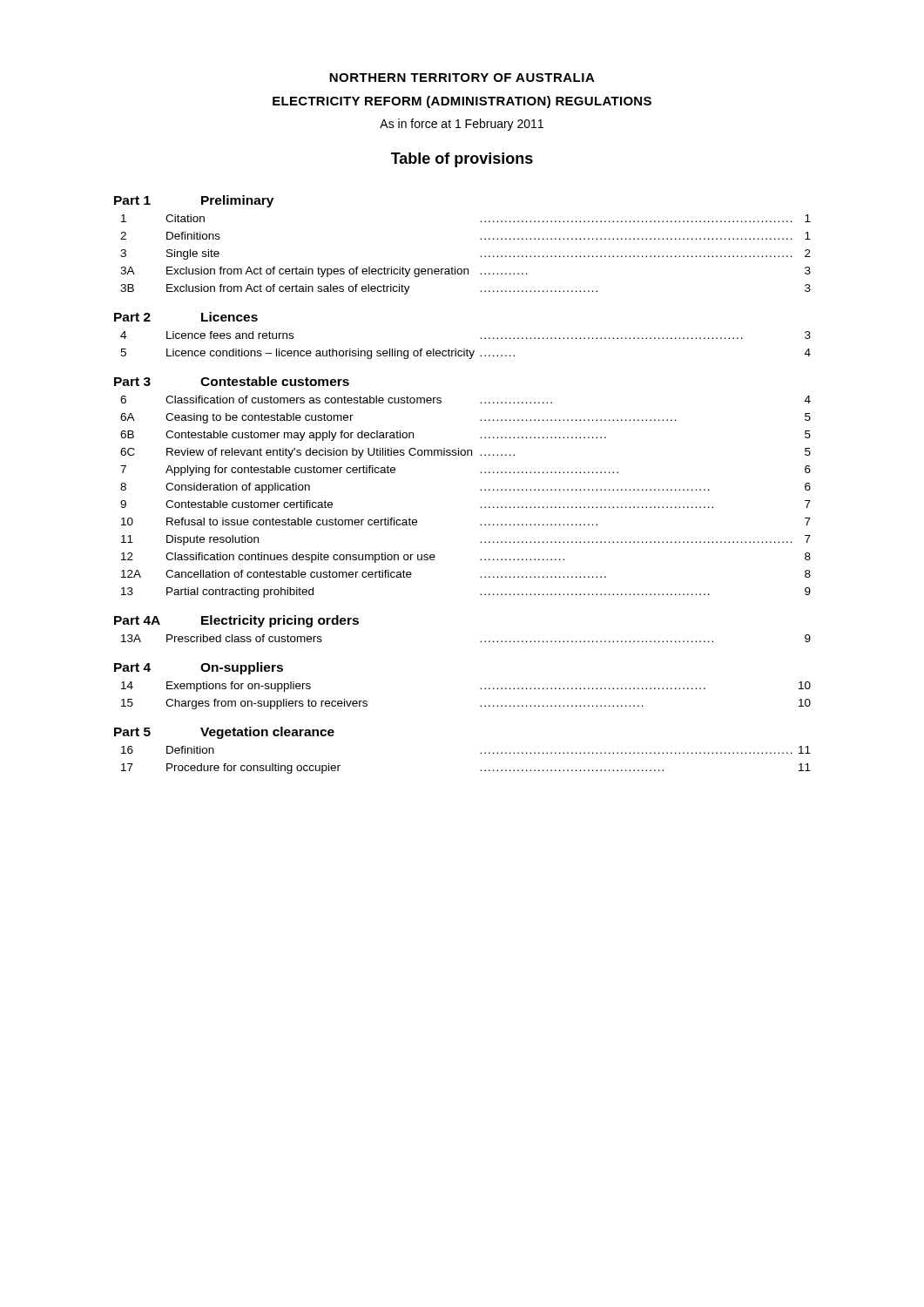The width and height of the screenshot is (924, 1307).
Task: Click on the element starting "13A Prescribed class of customers"
Action: tap(135, 639)
